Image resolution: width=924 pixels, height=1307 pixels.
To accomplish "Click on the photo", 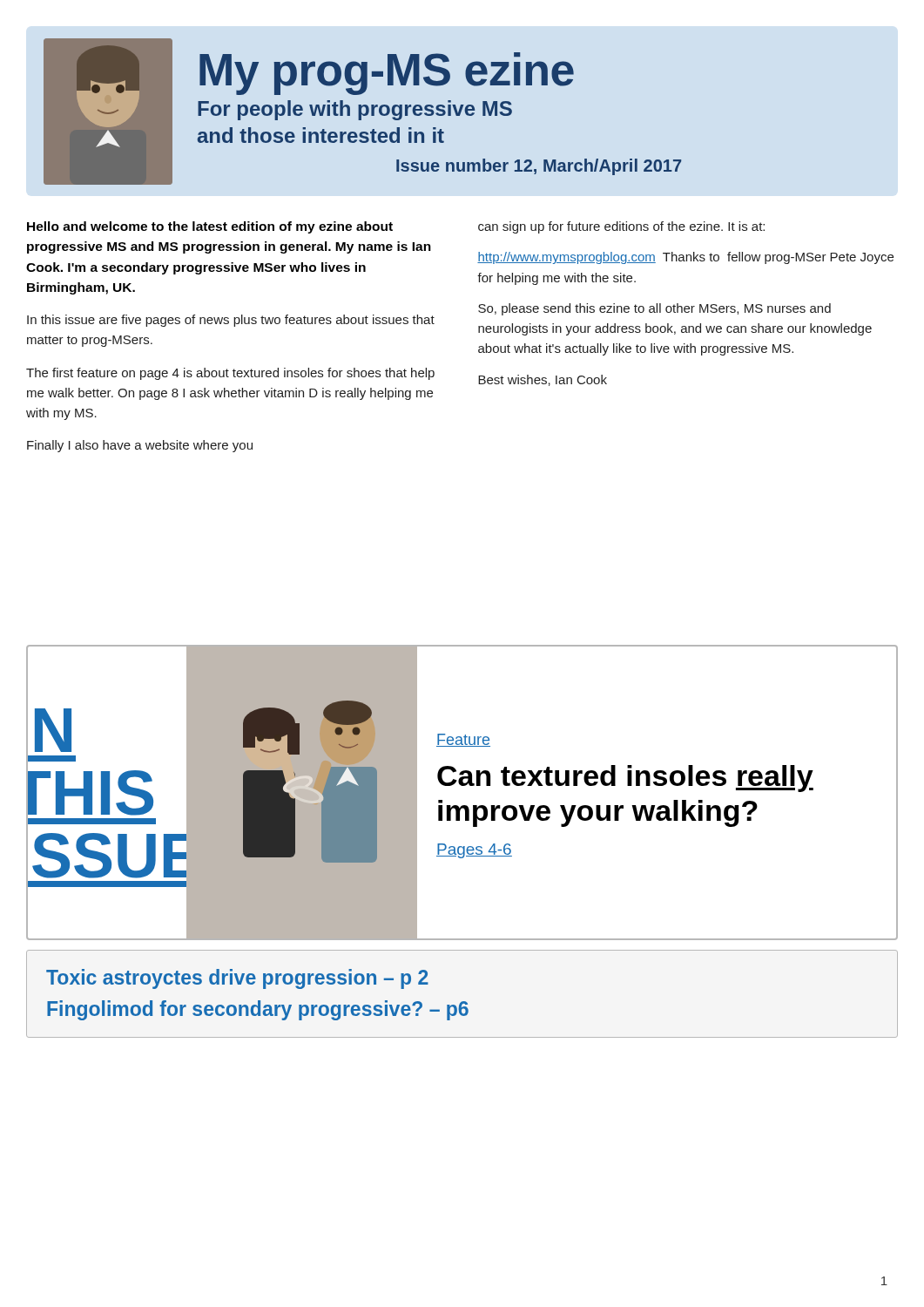I will click(302, 792).
